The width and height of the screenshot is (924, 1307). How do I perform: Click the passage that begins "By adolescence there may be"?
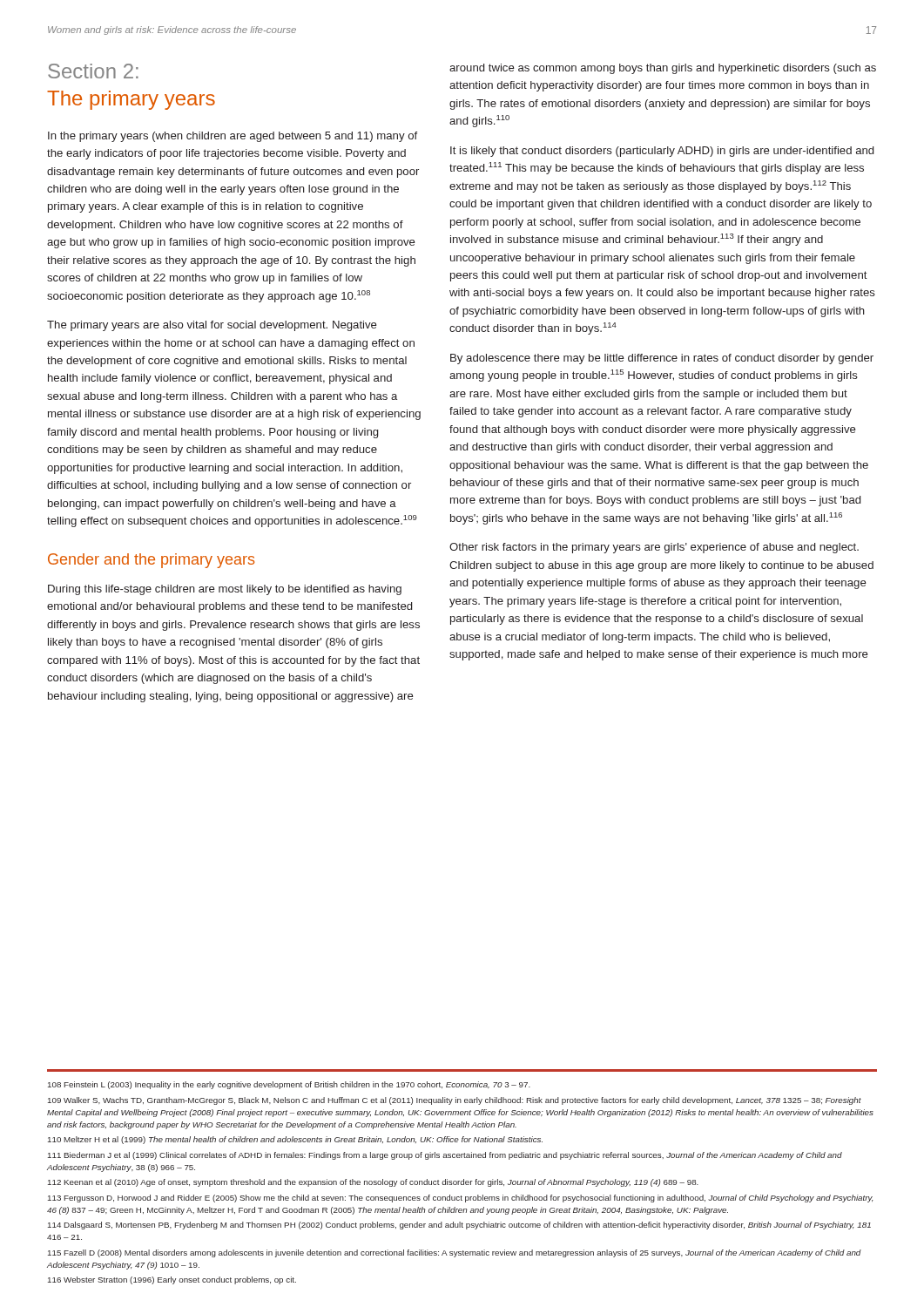coord(662,438)
